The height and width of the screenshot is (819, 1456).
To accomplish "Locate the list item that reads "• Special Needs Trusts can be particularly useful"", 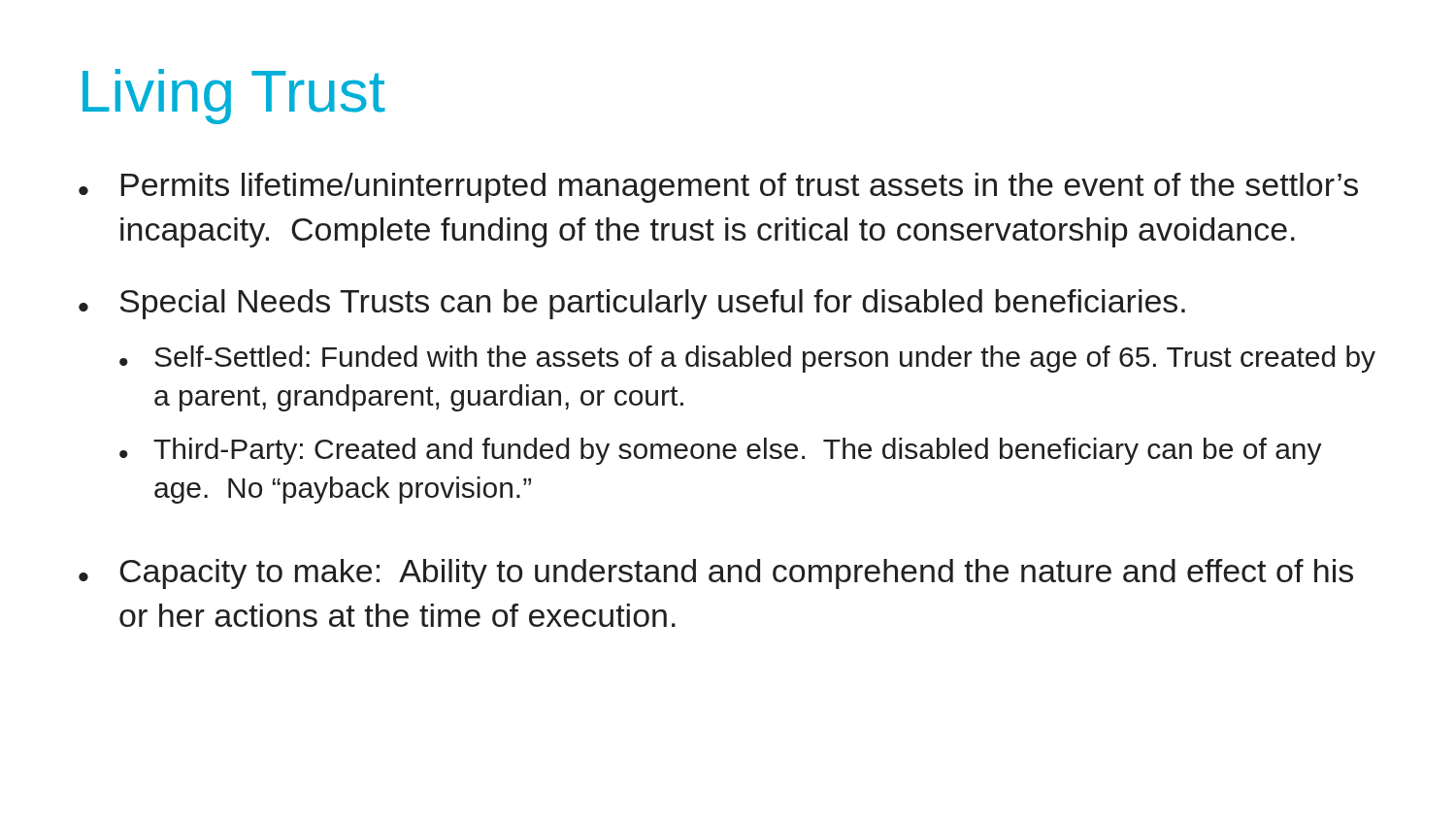I will tap(632, 304).
